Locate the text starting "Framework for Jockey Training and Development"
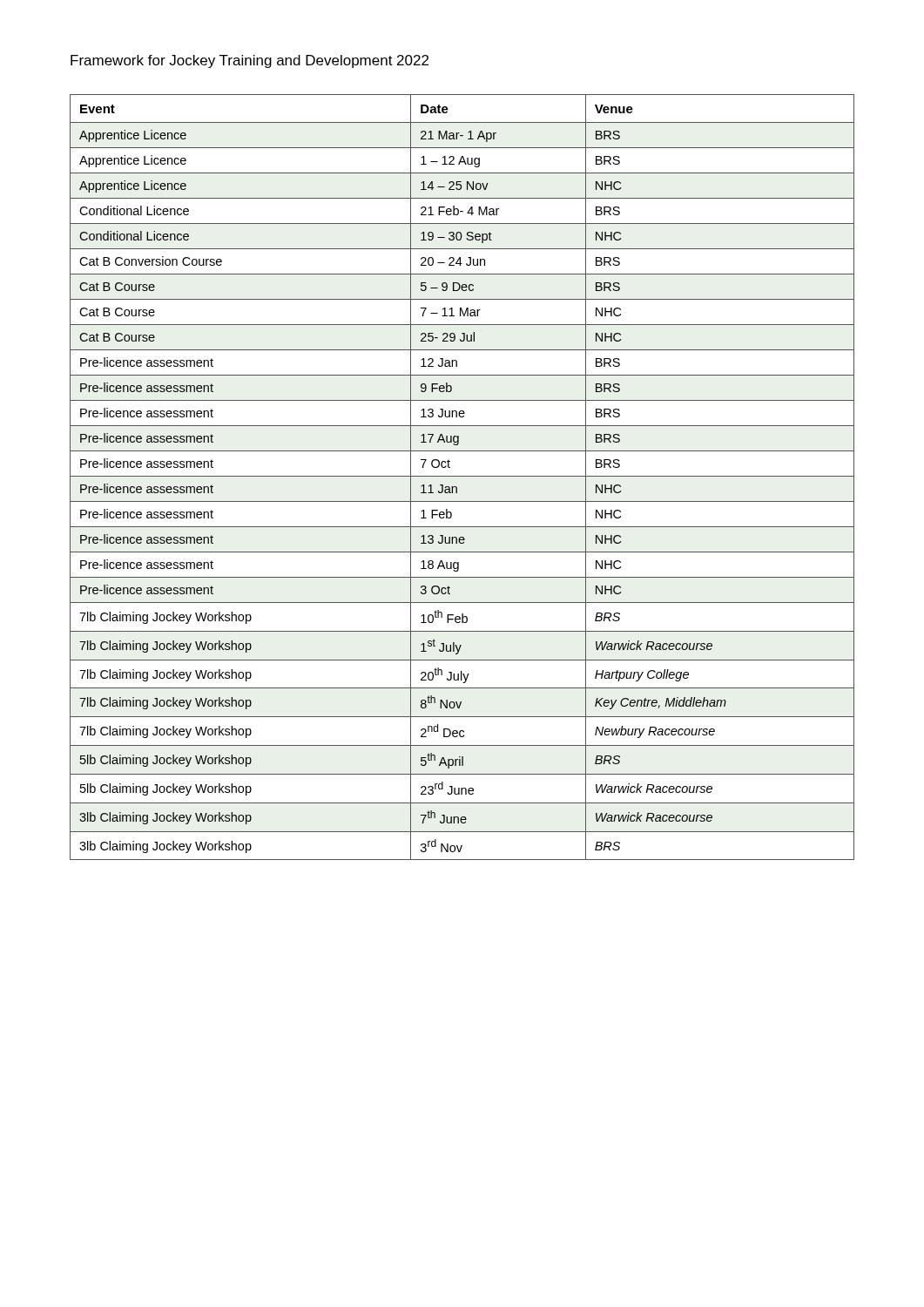 coord(249,61)
